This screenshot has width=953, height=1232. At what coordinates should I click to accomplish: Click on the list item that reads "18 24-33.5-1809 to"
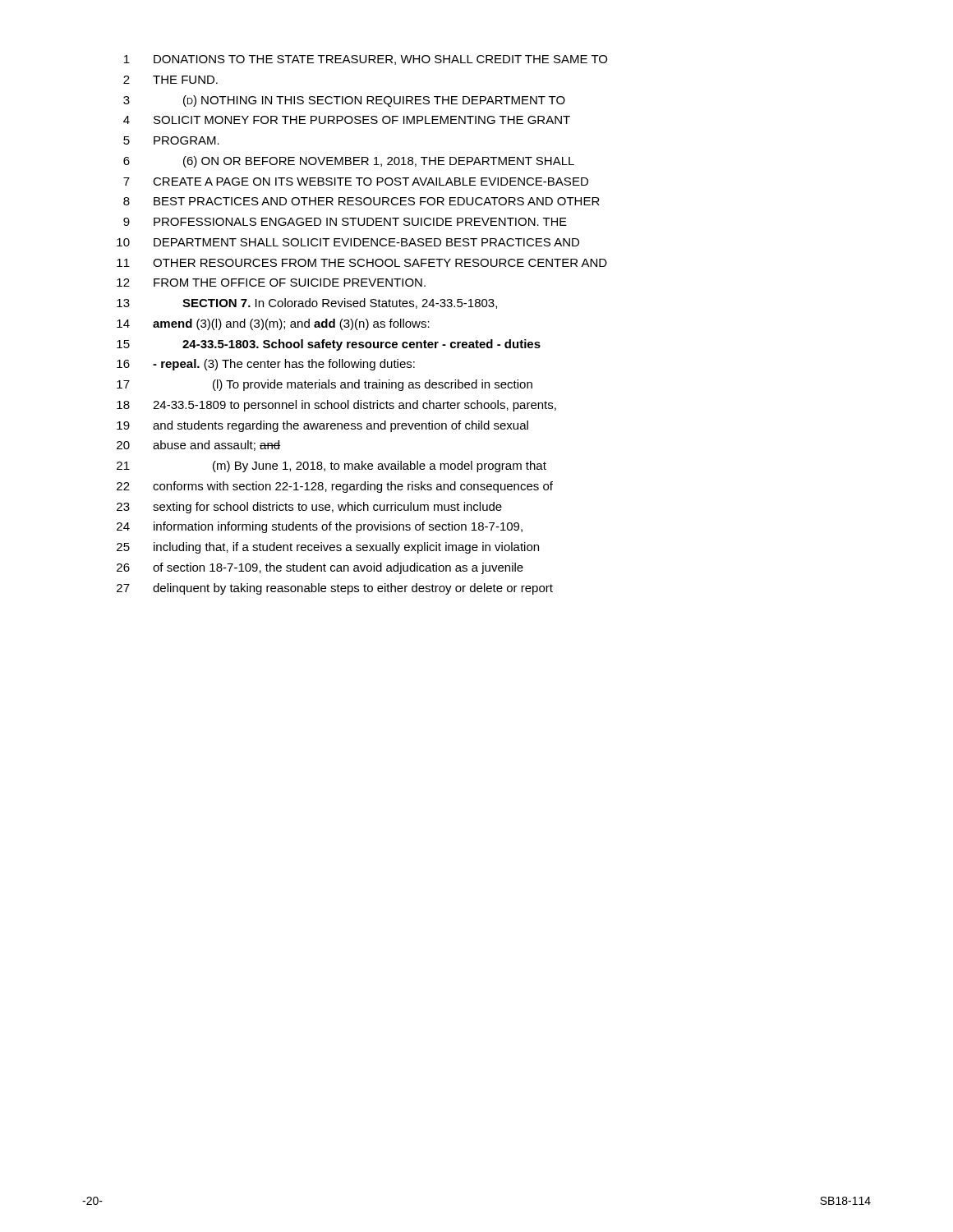(x=485, y=405)
